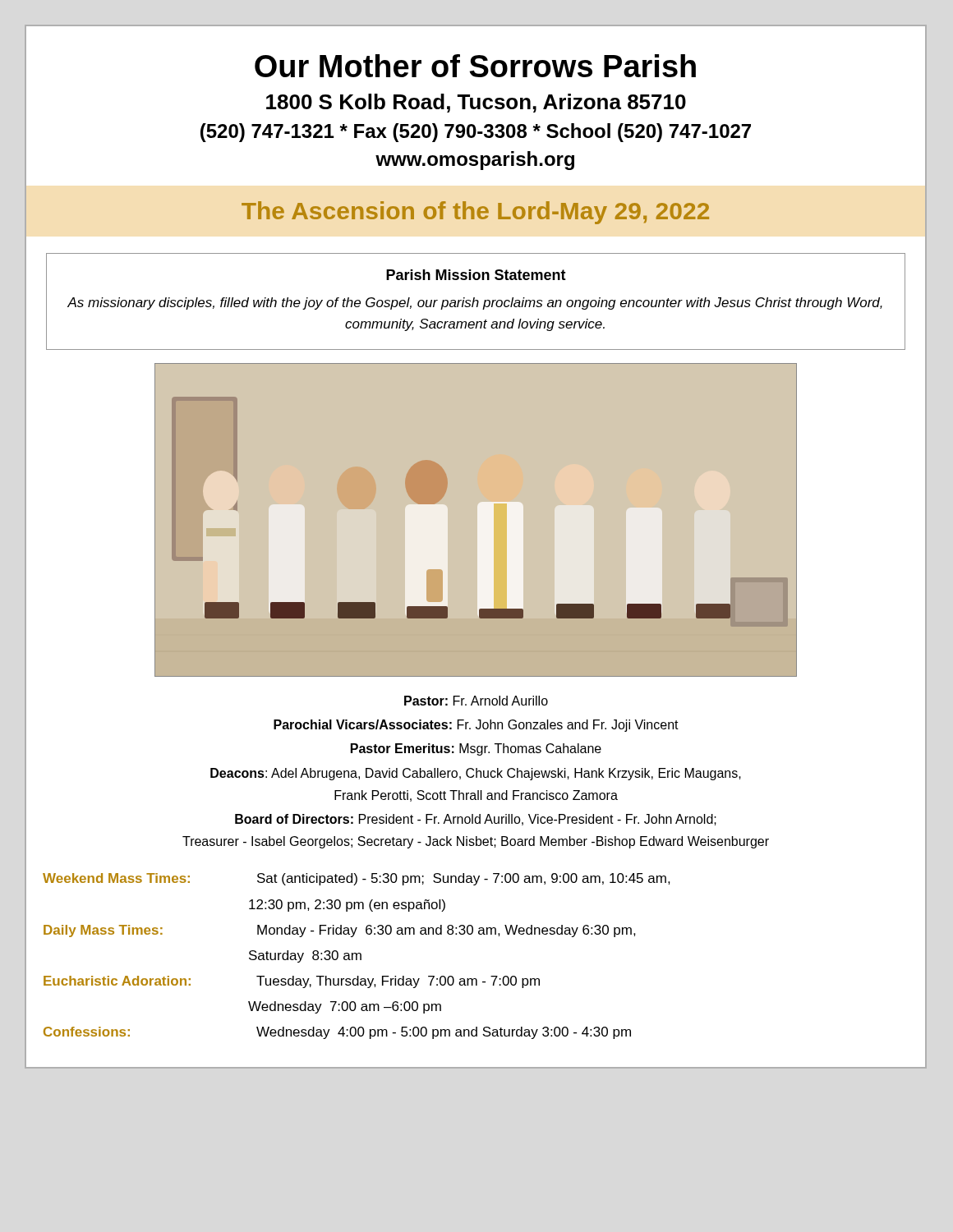Where does it say "Pastor Emeritus: Msgr. Thomas Cahalane"?
Screen dimensions: 1232x953
(x=476, y=749)
